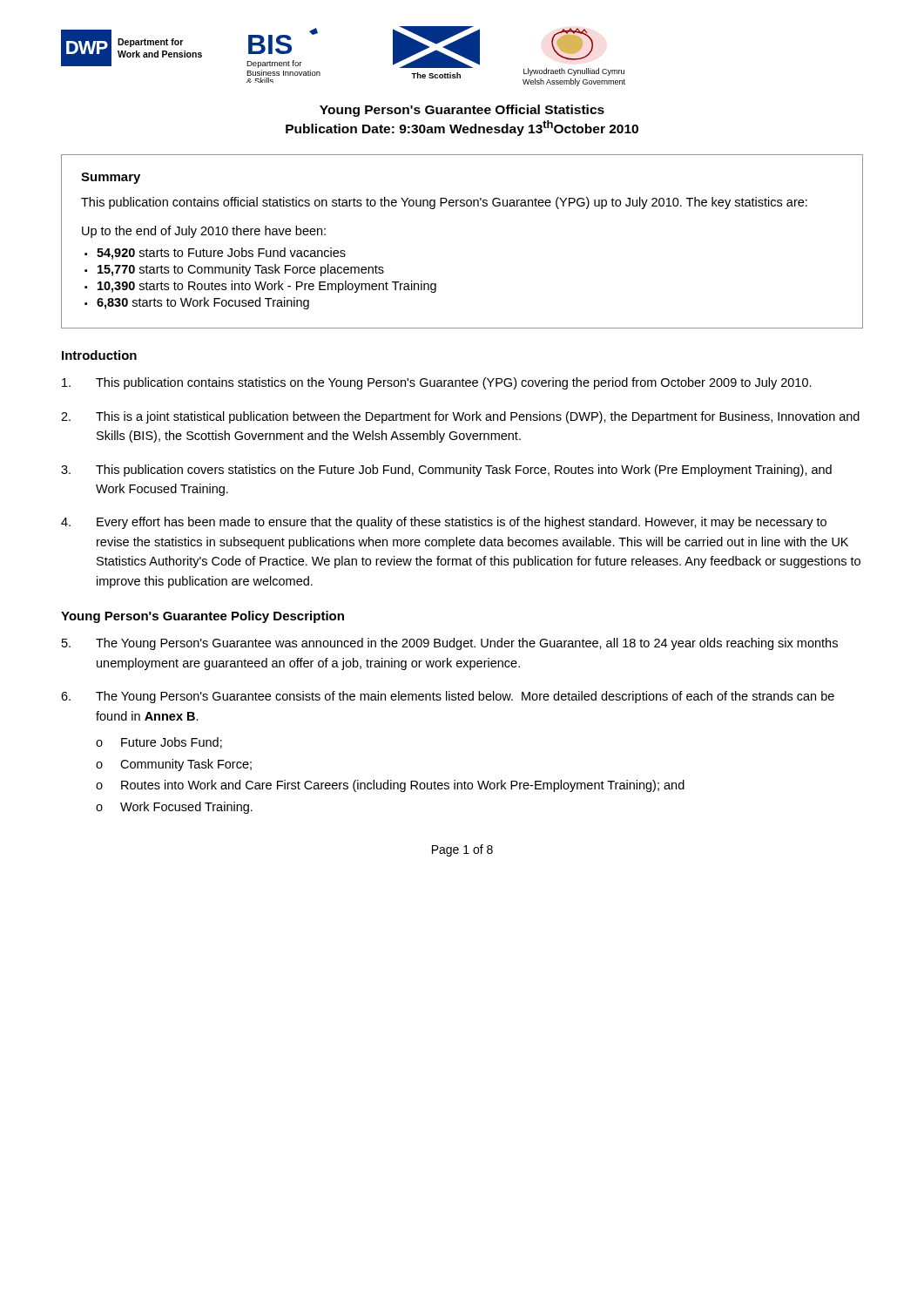Navigate to the block starting "5. The Young Person's Guarantee"

tap(462, 653)
